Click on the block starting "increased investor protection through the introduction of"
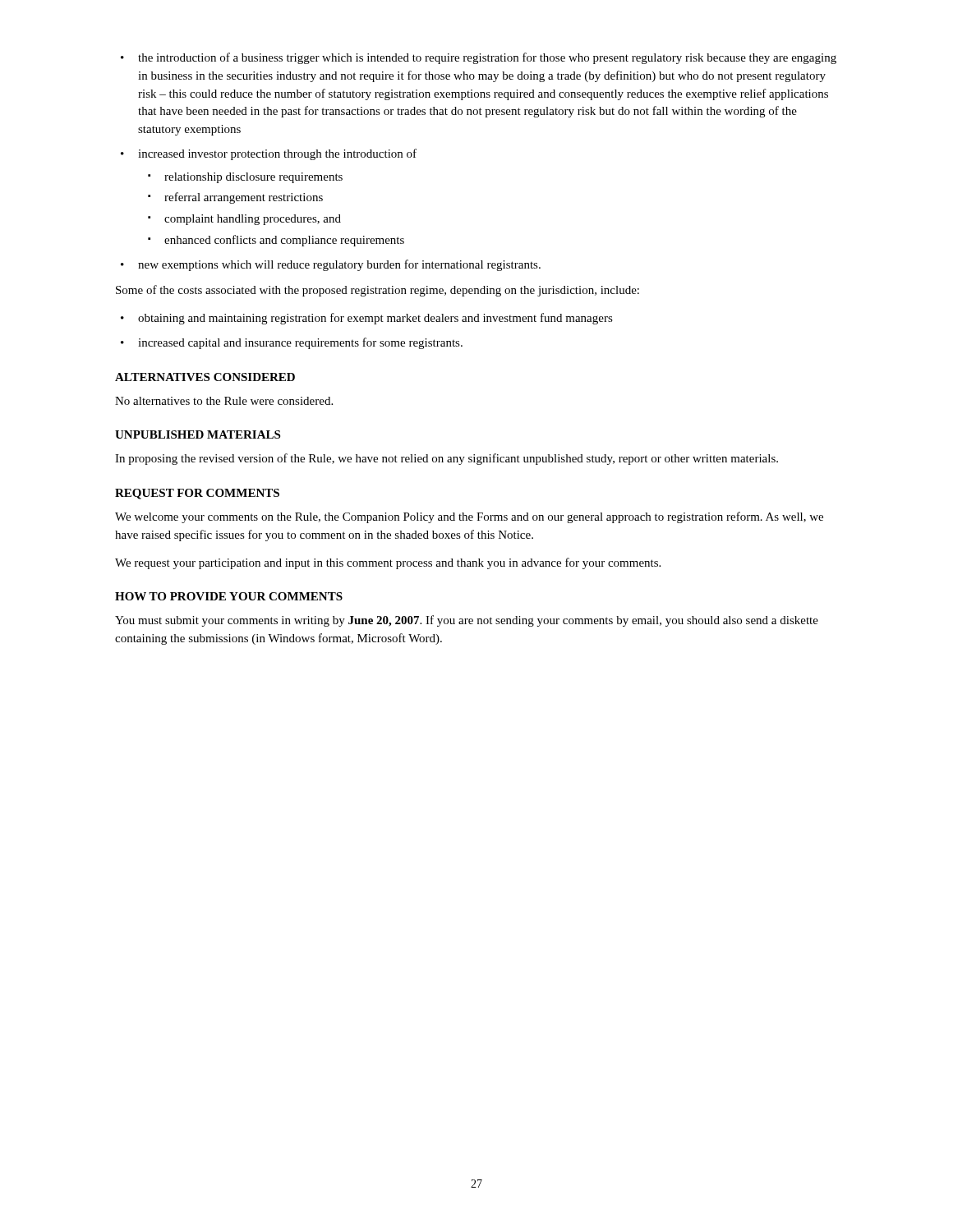The width and height of the screenshot is (953, 1232). (277, 154)
